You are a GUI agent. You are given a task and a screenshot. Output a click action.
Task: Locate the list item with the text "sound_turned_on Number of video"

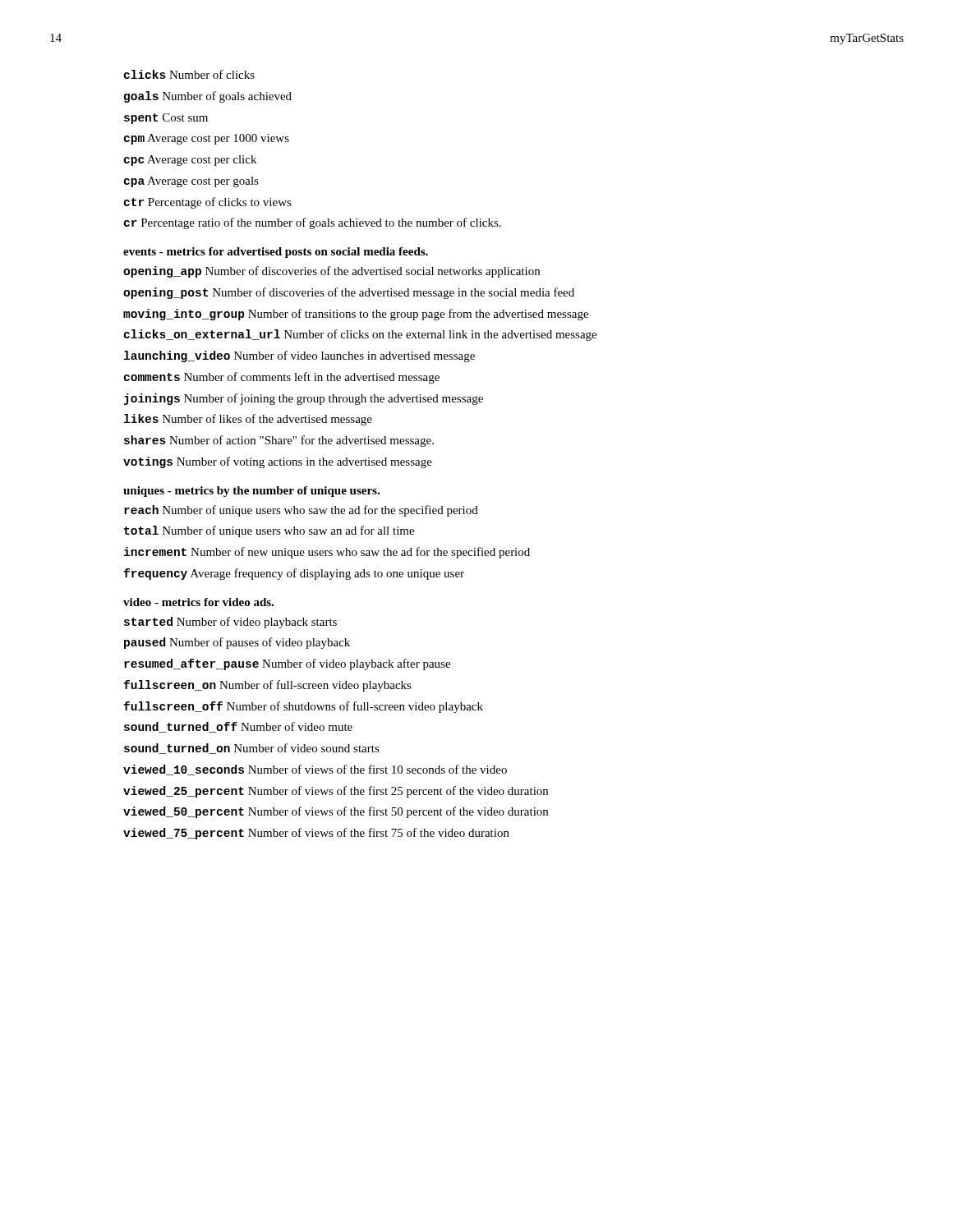251,749
